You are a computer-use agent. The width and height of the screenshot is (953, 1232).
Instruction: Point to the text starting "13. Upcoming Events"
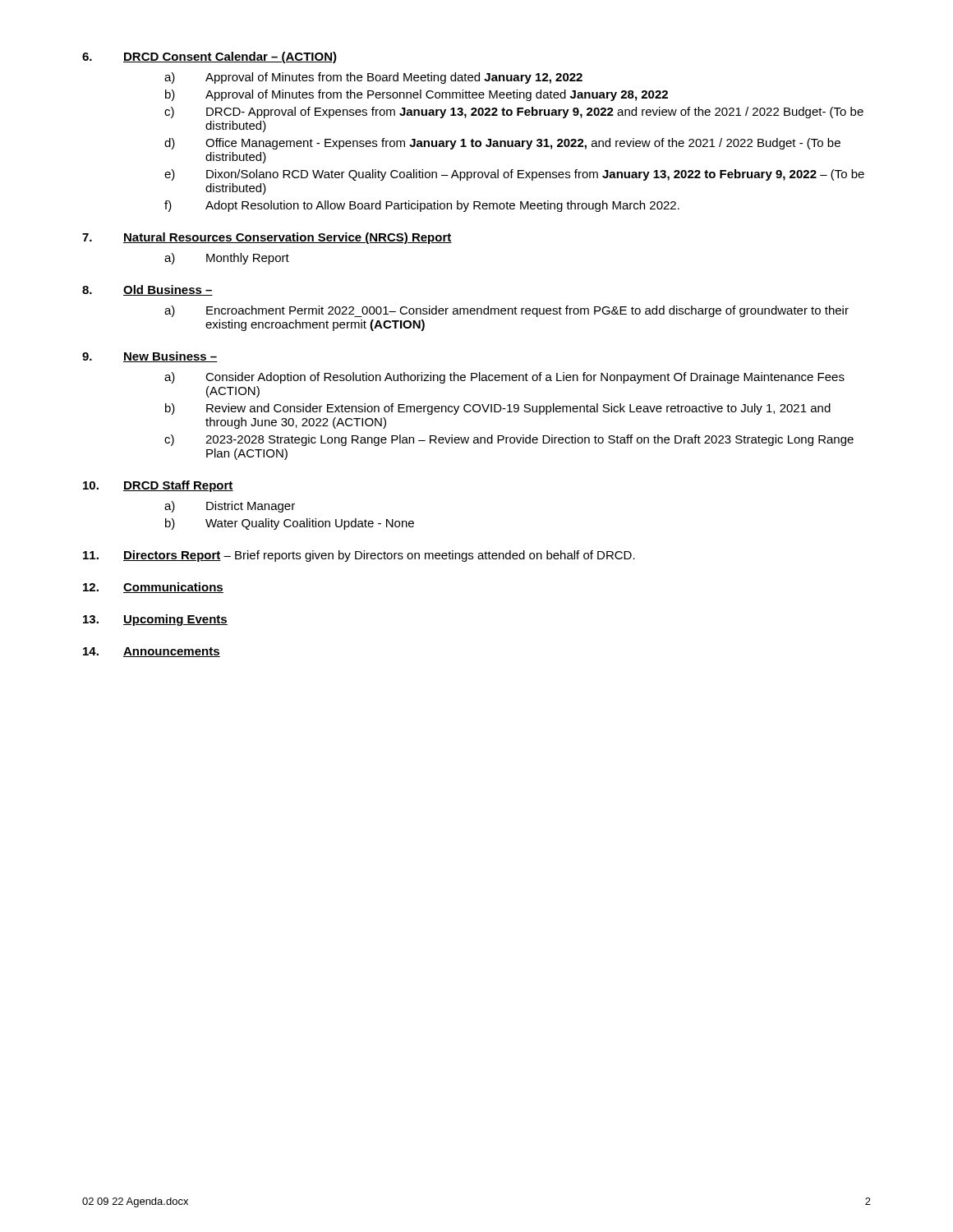click(x=155, y=619)
